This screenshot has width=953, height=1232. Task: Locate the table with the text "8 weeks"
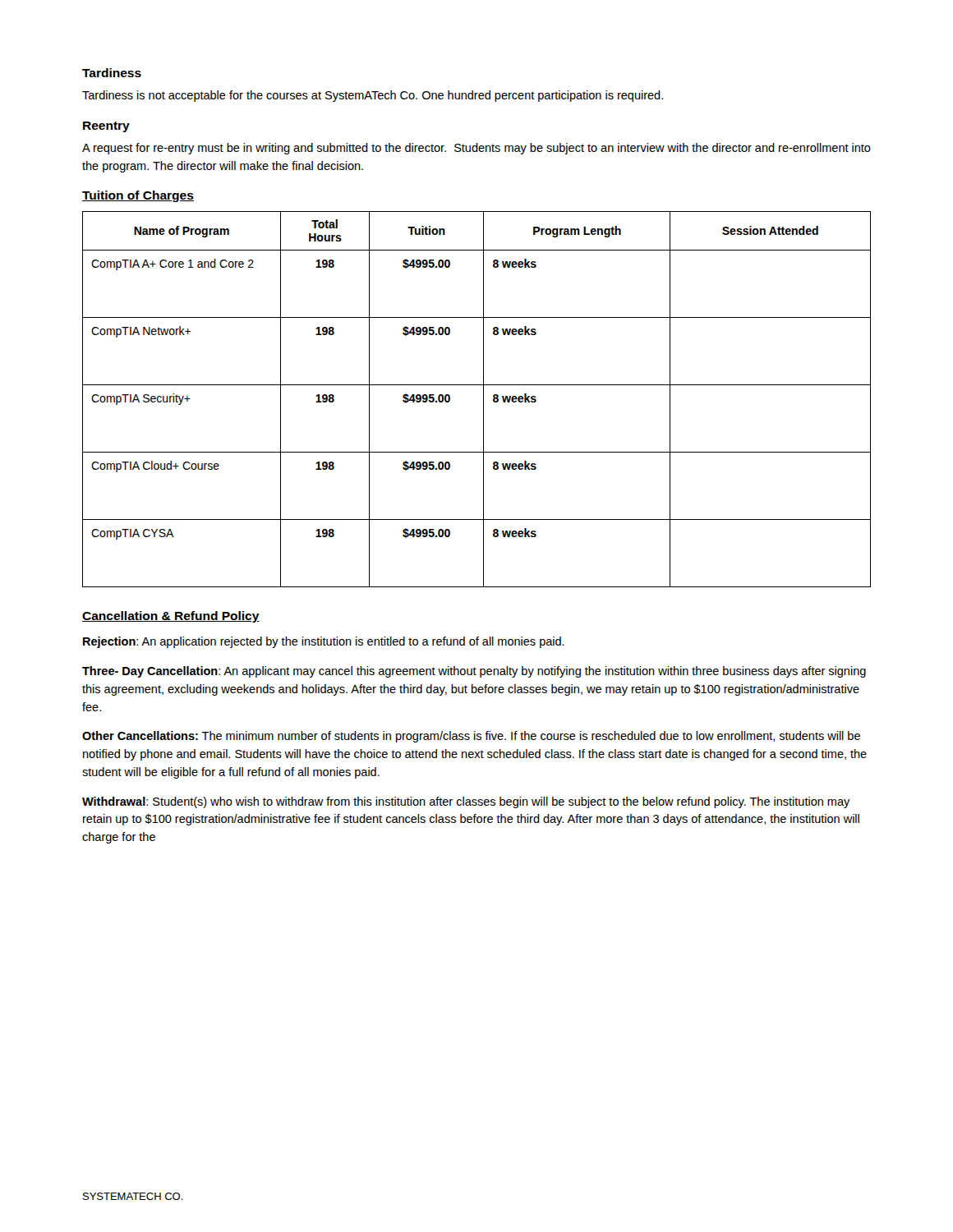pyautogui.click(x=476, y=399)
